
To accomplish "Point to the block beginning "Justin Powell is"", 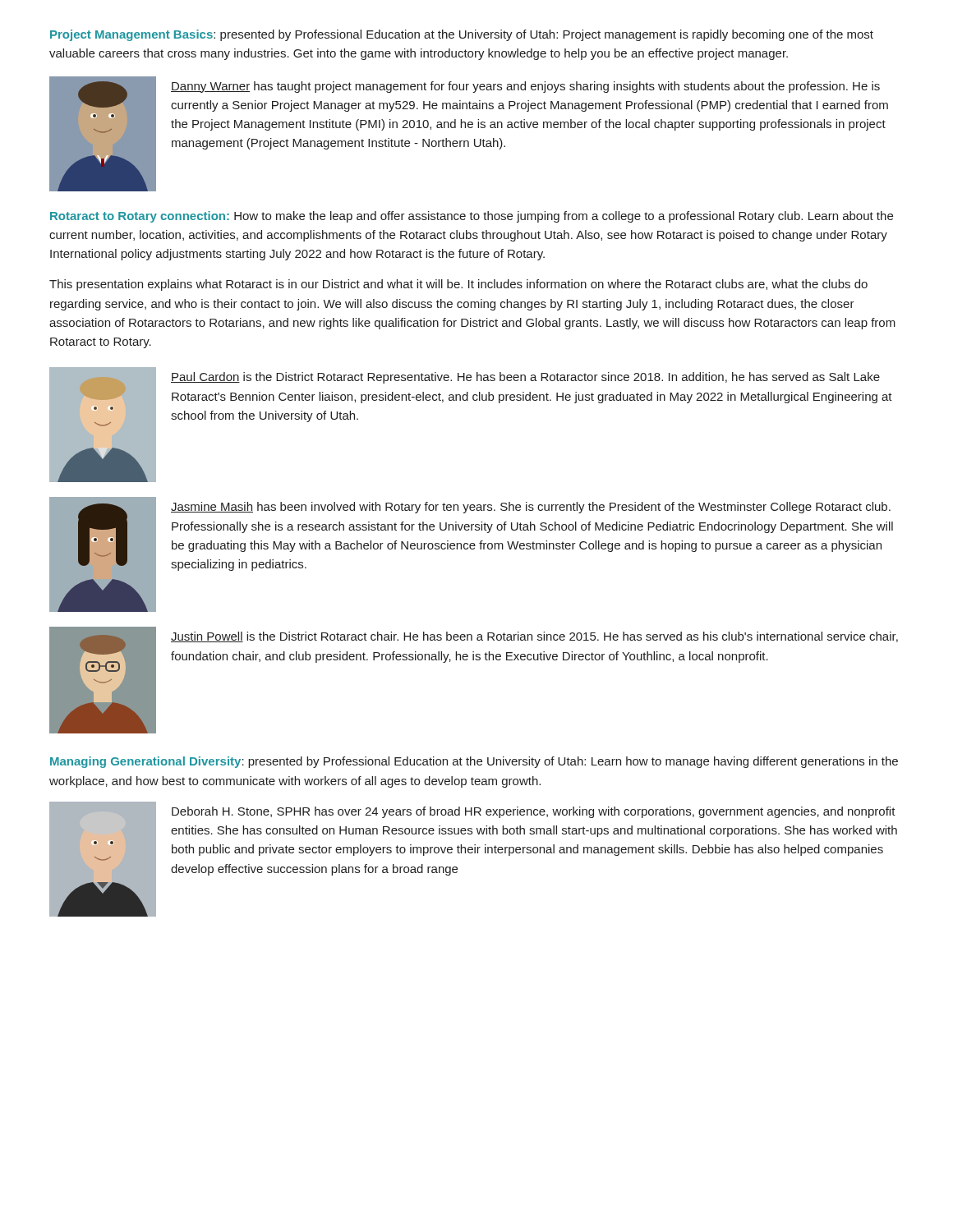I will [x=535, y=646].
